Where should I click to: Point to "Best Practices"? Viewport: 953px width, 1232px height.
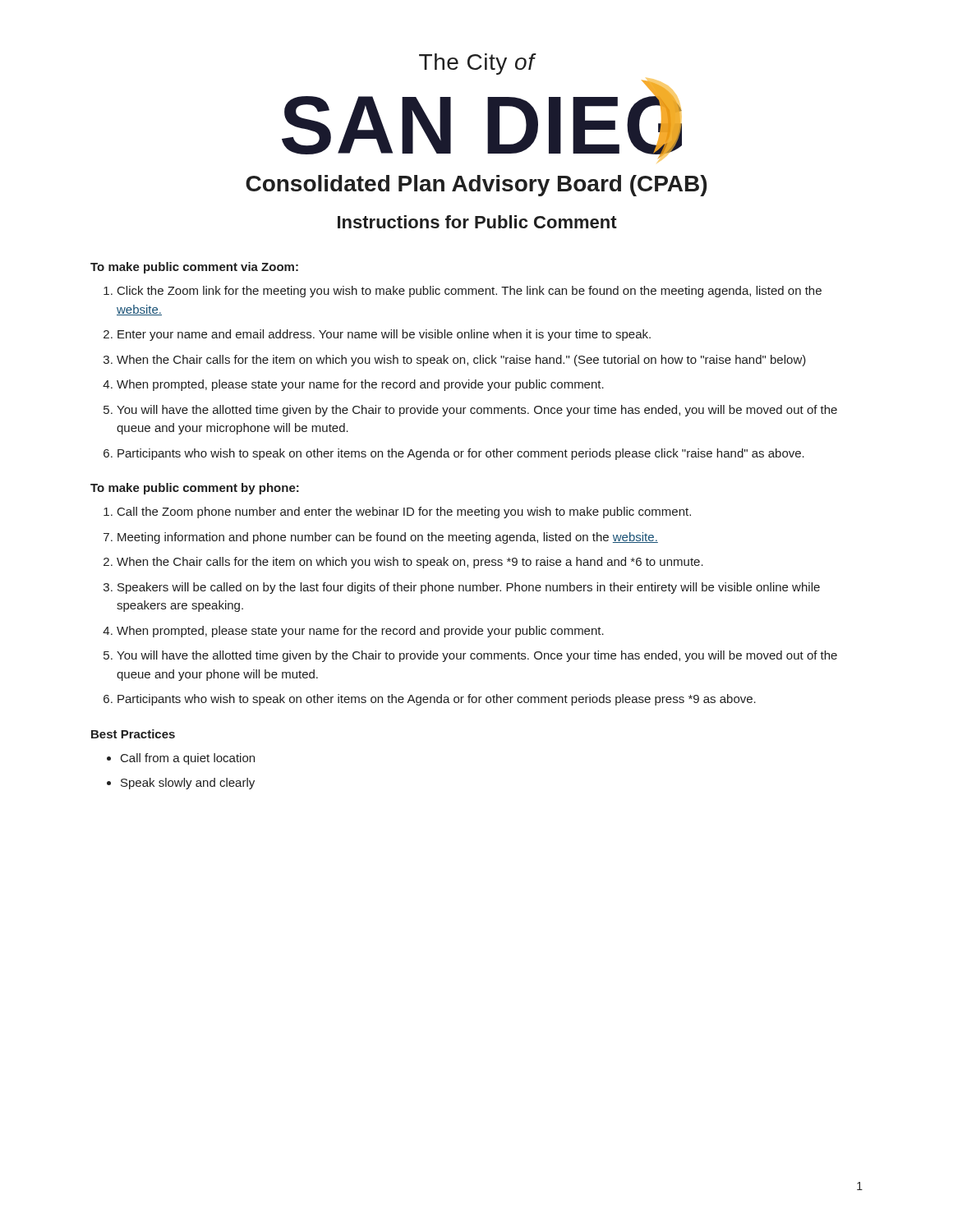point(133,733)
